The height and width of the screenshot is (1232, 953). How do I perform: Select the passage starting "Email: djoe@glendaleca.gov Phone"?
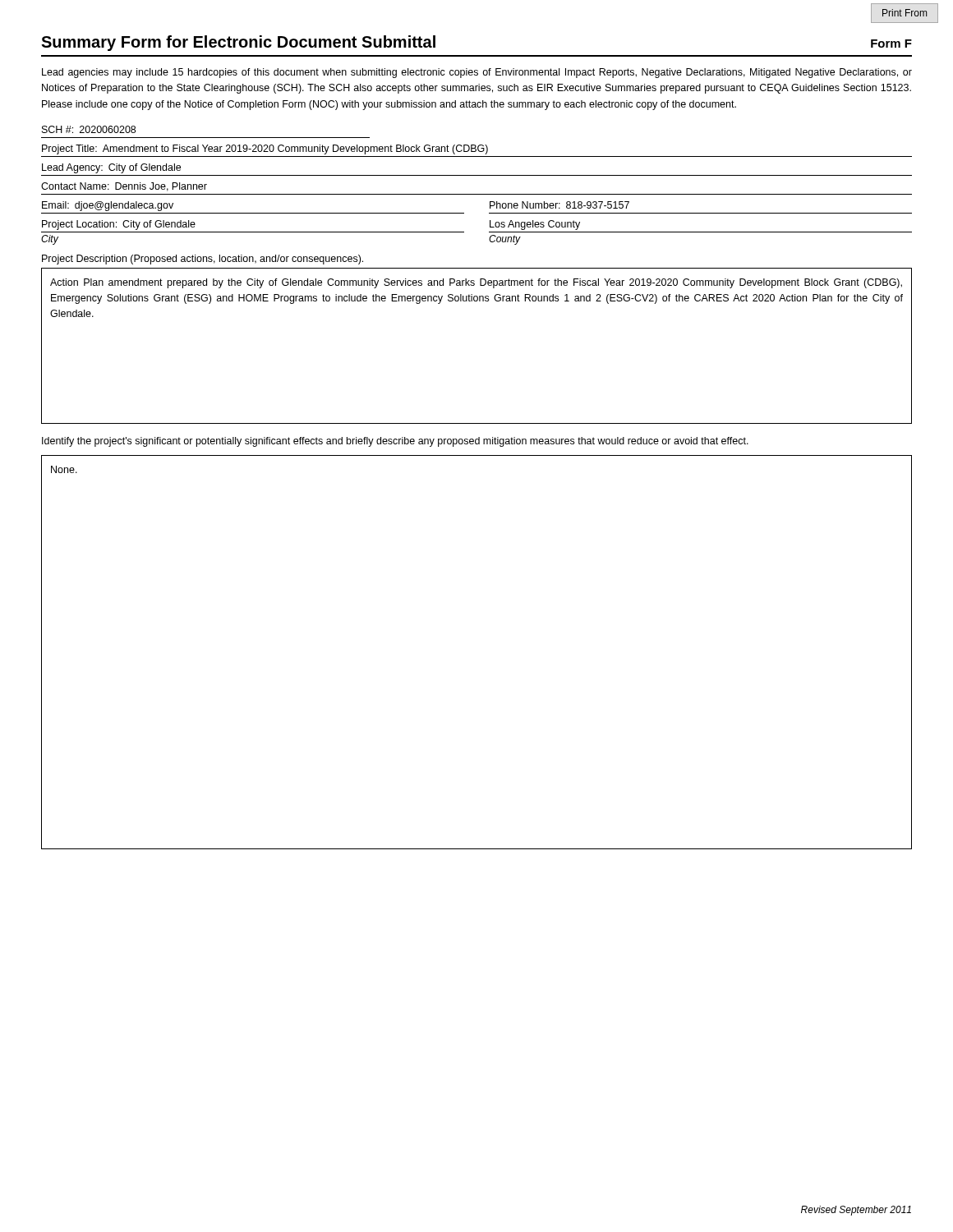click(106, 206)
